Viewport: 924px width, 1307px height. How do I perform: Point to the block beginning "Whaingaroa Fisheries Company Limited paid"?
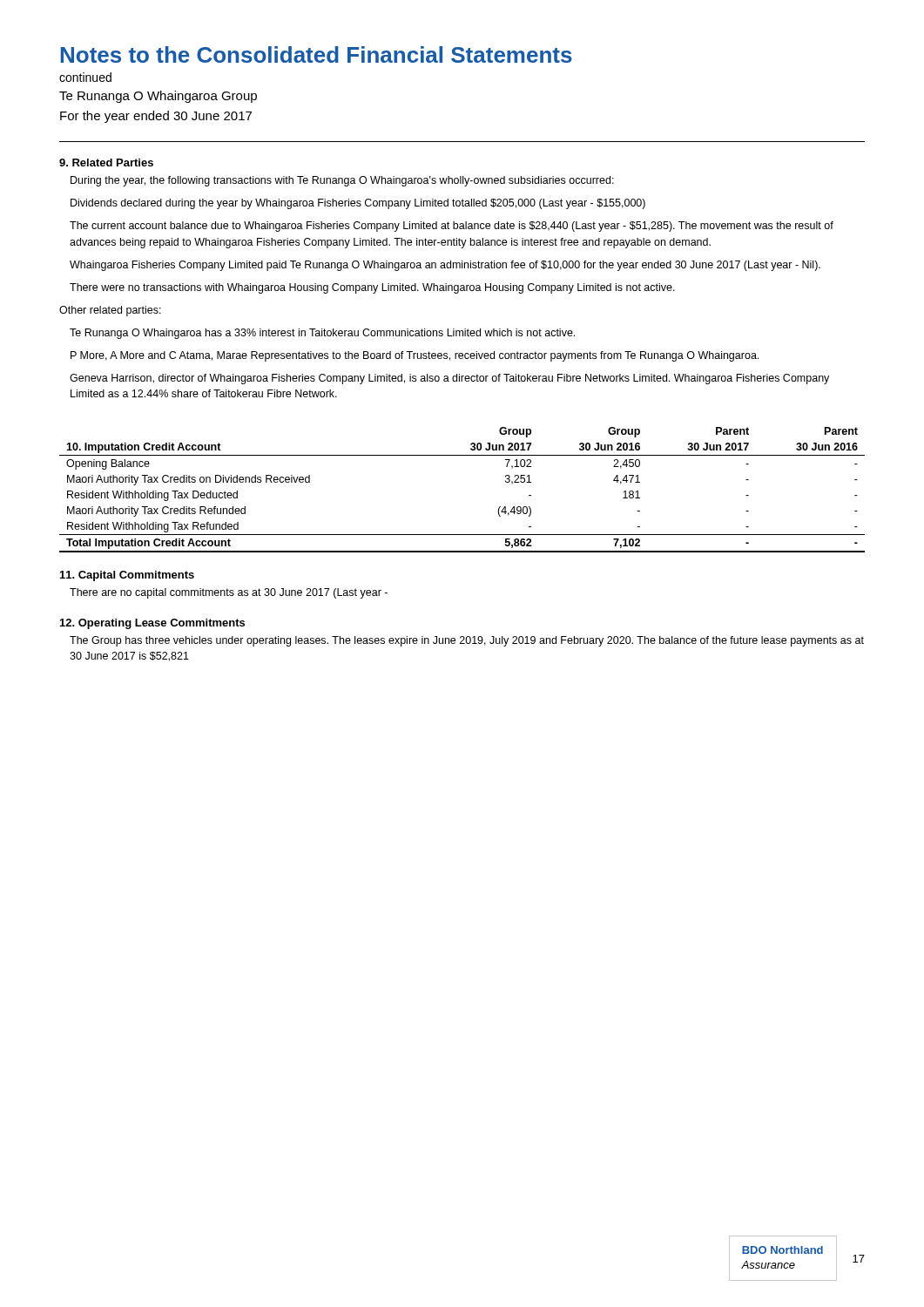(445, 265)
